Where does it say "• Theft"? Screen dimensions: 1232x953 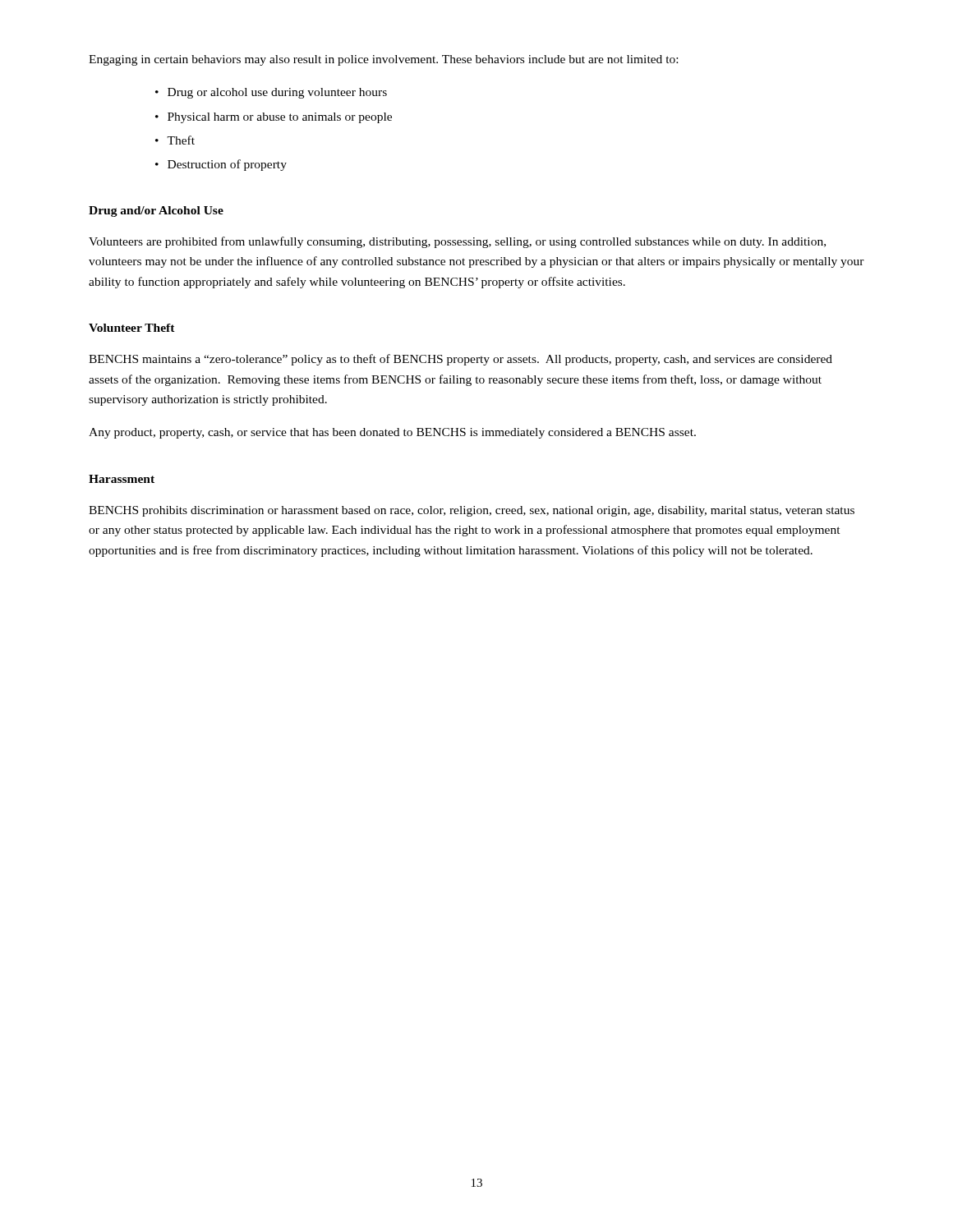[x=175, y=140]
